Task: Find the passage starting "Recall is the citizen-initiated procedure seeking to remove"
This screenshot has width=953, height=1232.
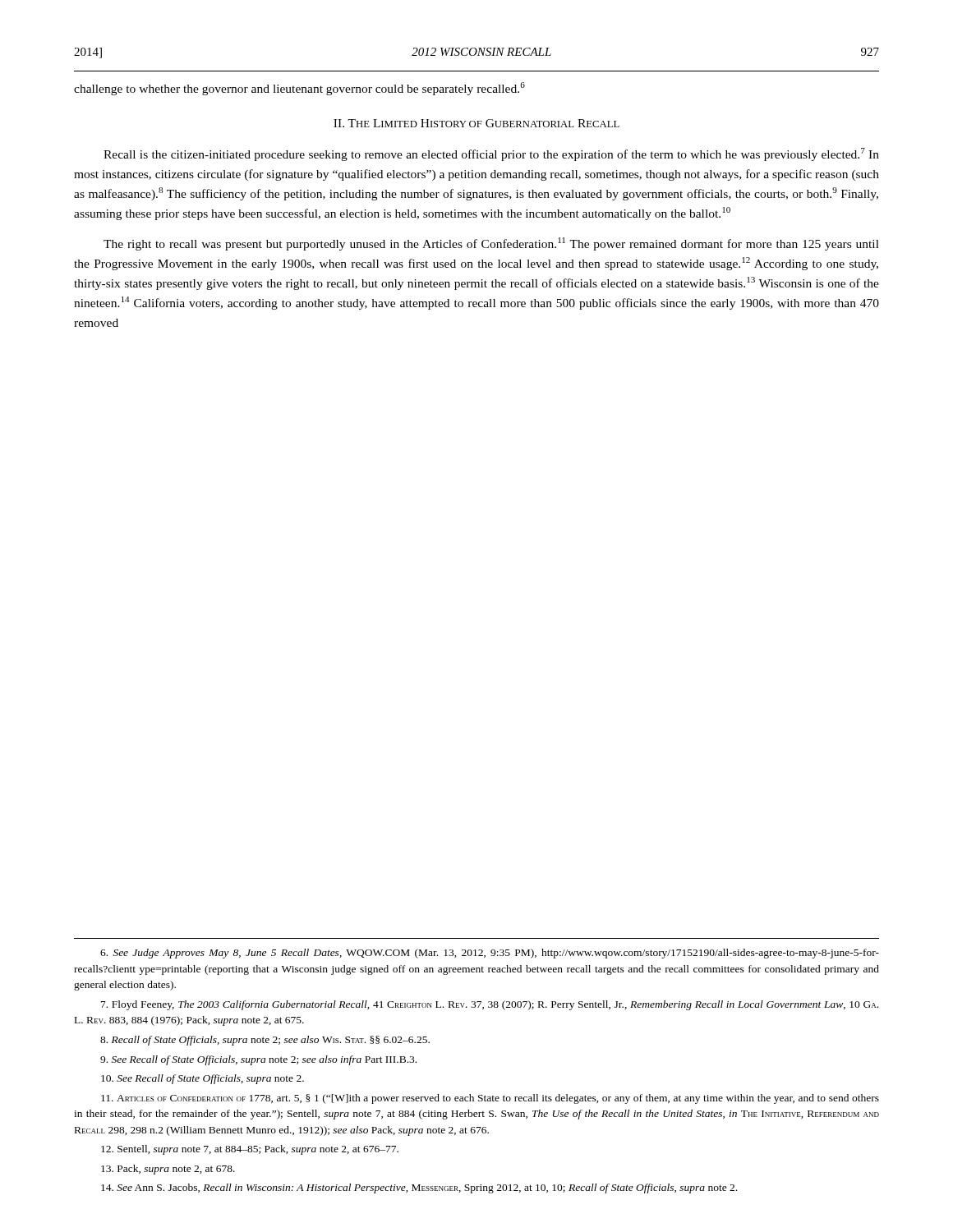Action: 476,184
